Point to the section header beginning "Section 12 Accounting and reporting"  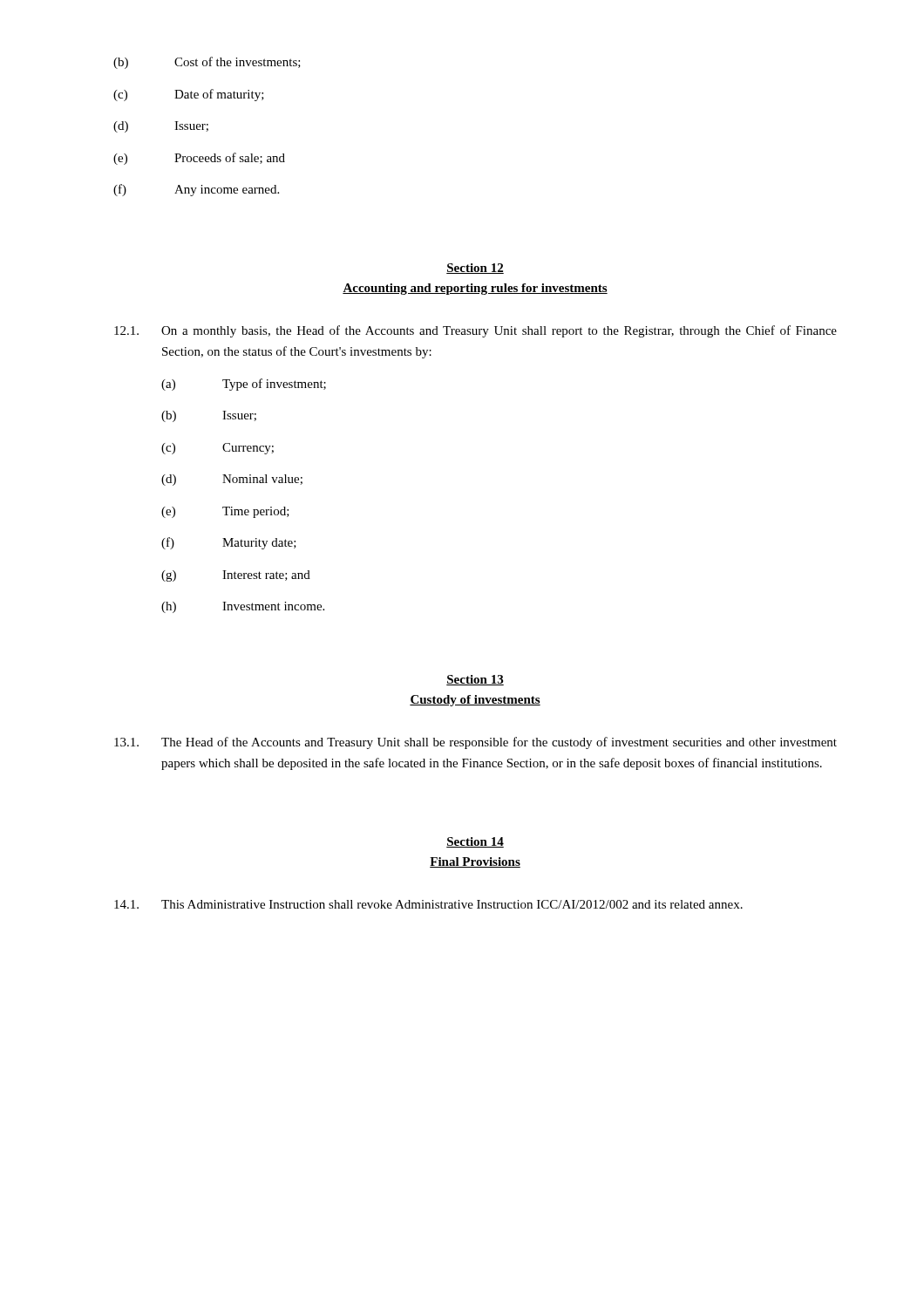475,278
